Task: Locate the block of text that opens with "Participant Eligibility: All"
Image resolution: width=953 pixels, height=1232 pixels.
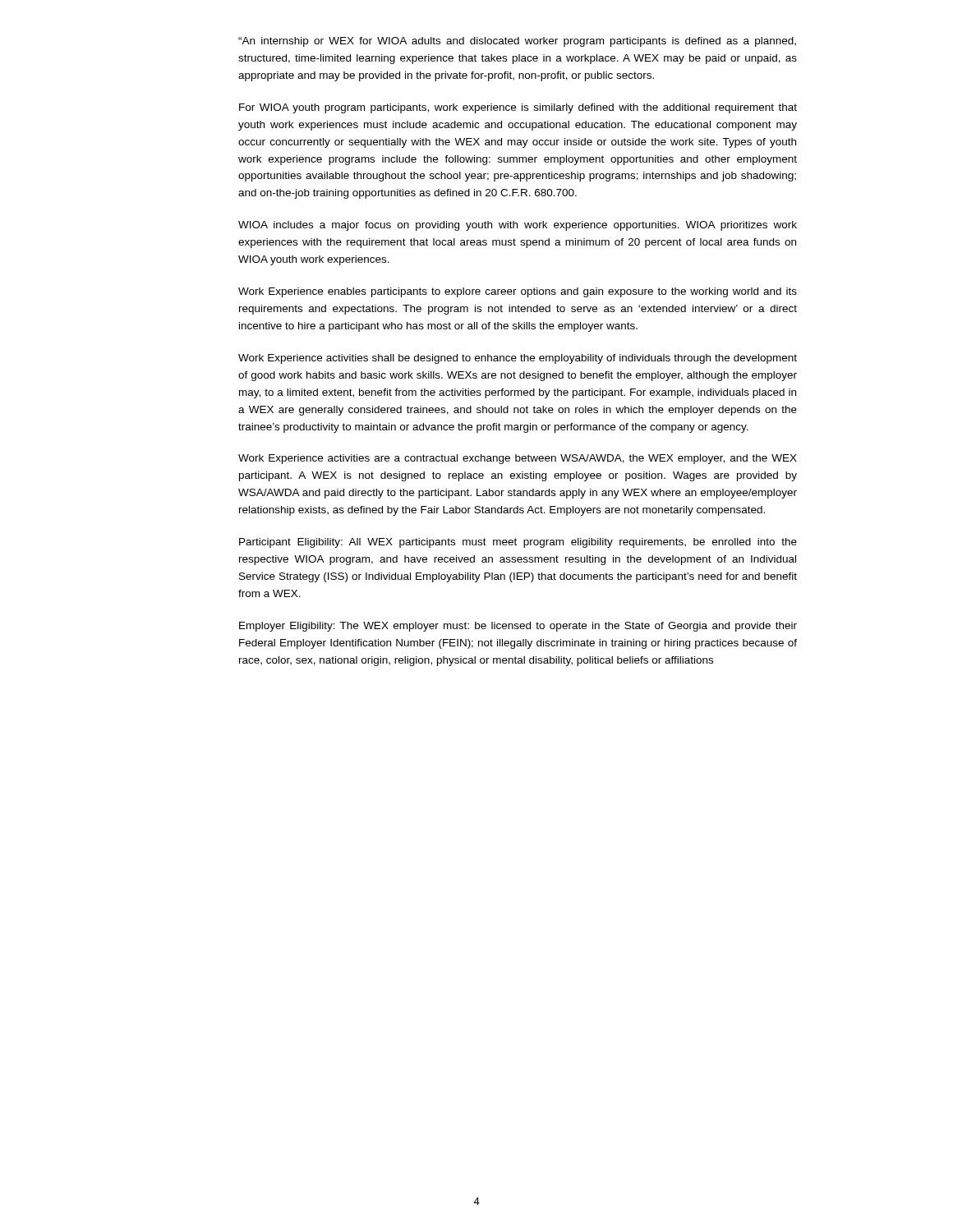Action: 518,568
